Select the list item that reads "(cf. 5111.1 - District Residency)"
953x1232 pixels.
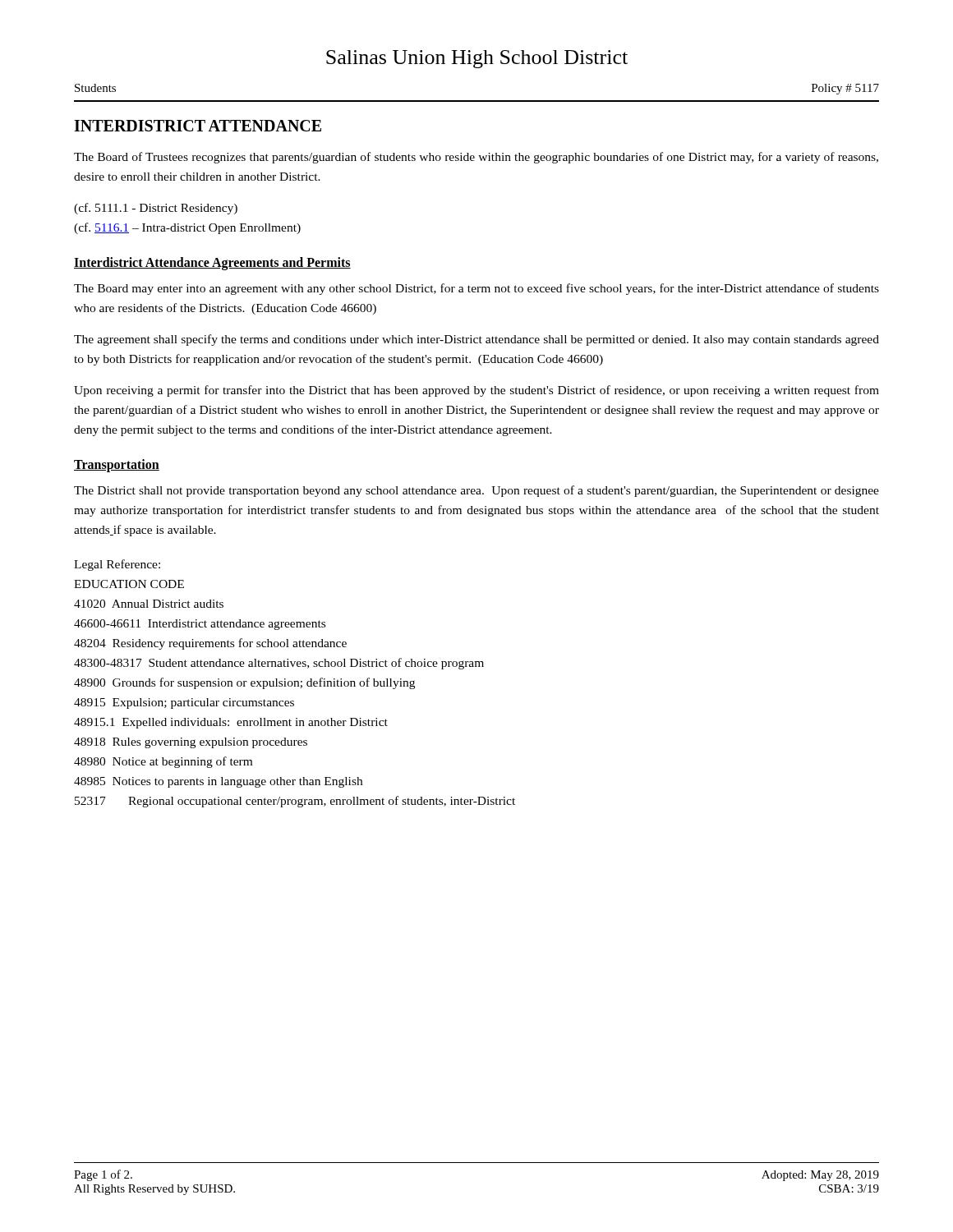coord(156,207)
